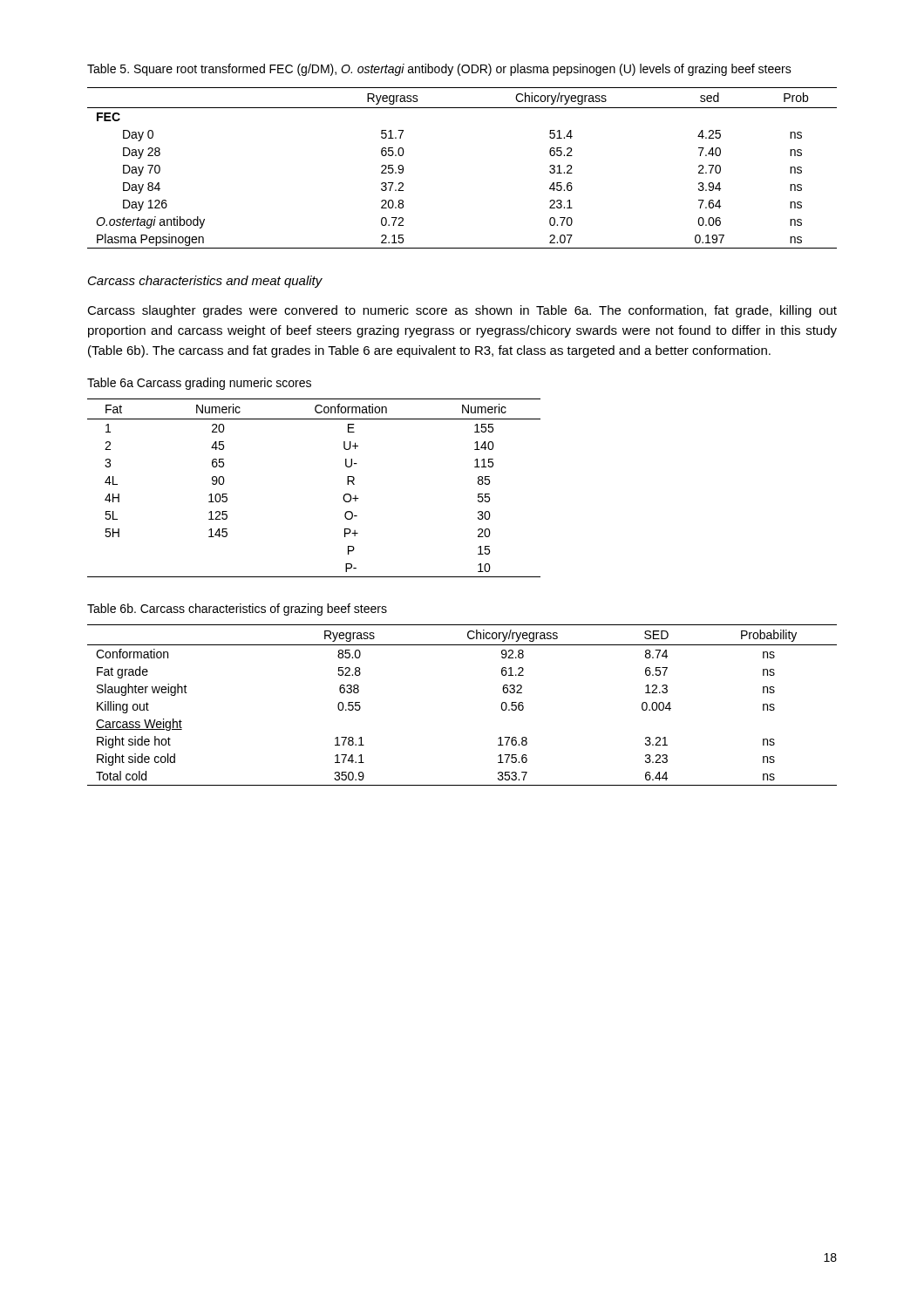Navigate to the text block starting "Carcass characteristics and meat quality"

(x=205, y=280)
